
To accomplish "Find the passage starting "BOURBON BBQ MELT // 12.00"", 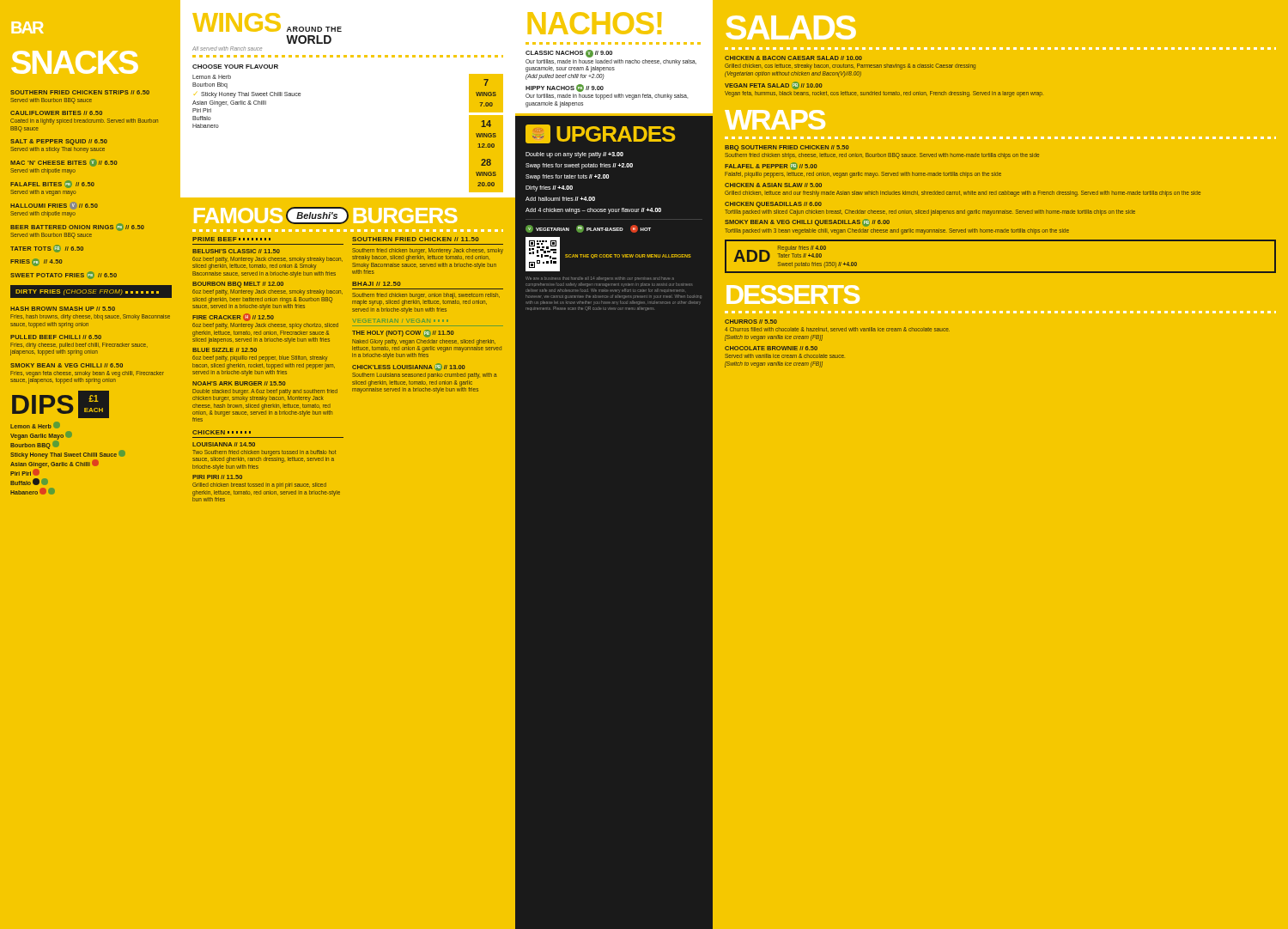I will (x=268, y=295).
